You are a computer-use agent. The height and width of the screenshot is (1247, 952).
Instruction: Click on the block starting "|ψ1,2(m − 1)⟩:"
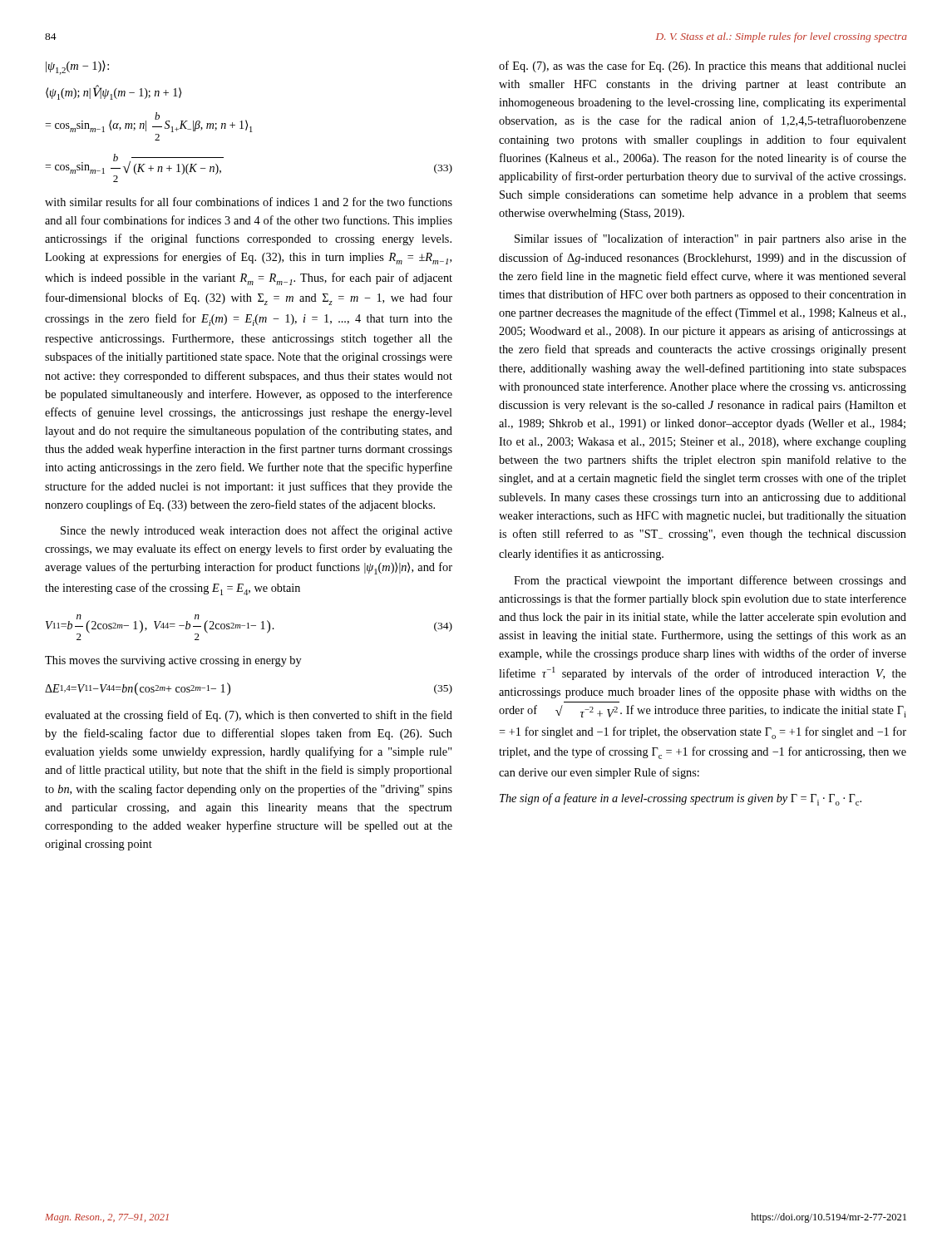pyautogui.click(x=77, y=67)
